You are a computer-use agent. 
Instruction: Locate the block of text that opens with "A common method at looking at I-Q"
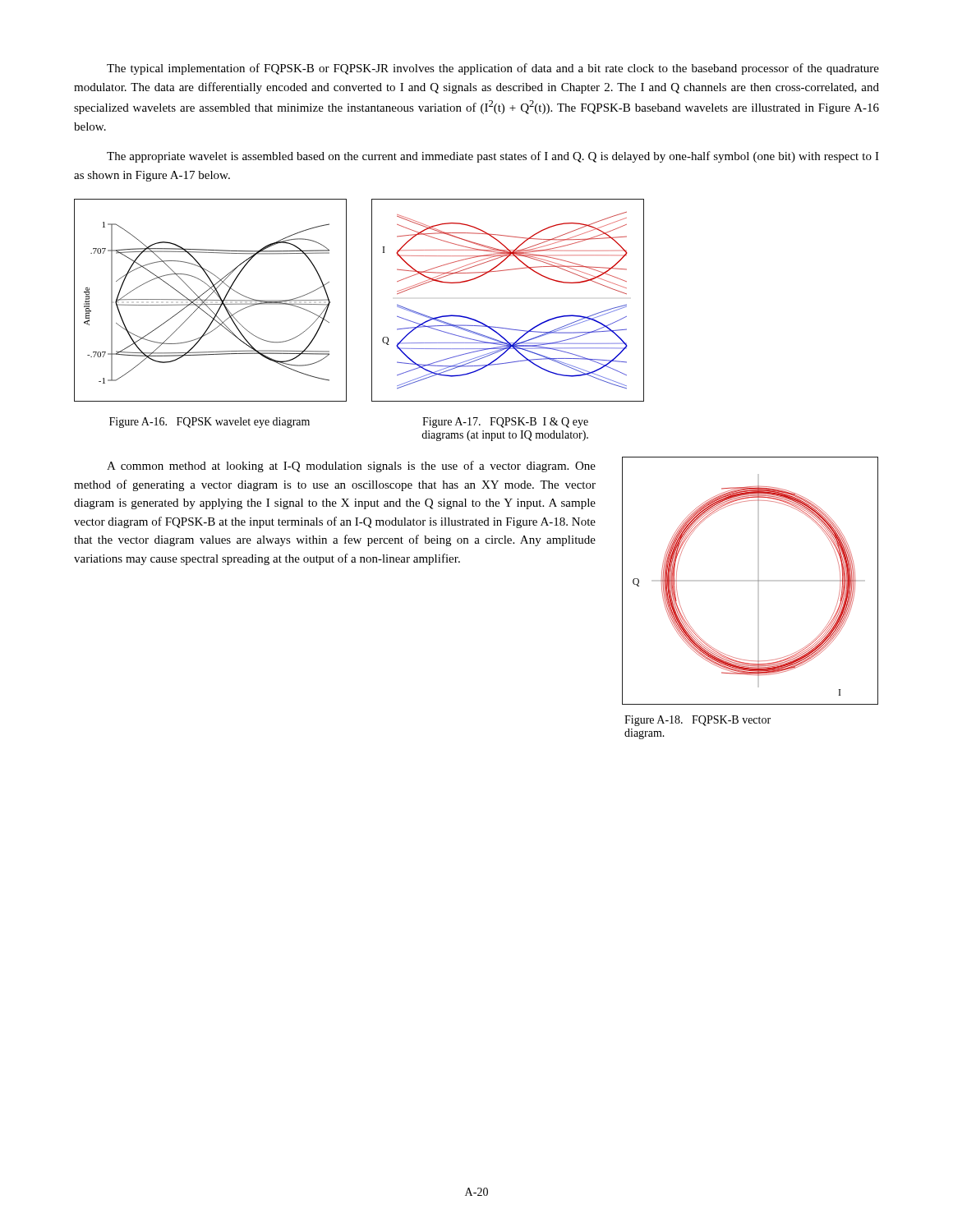335,512
